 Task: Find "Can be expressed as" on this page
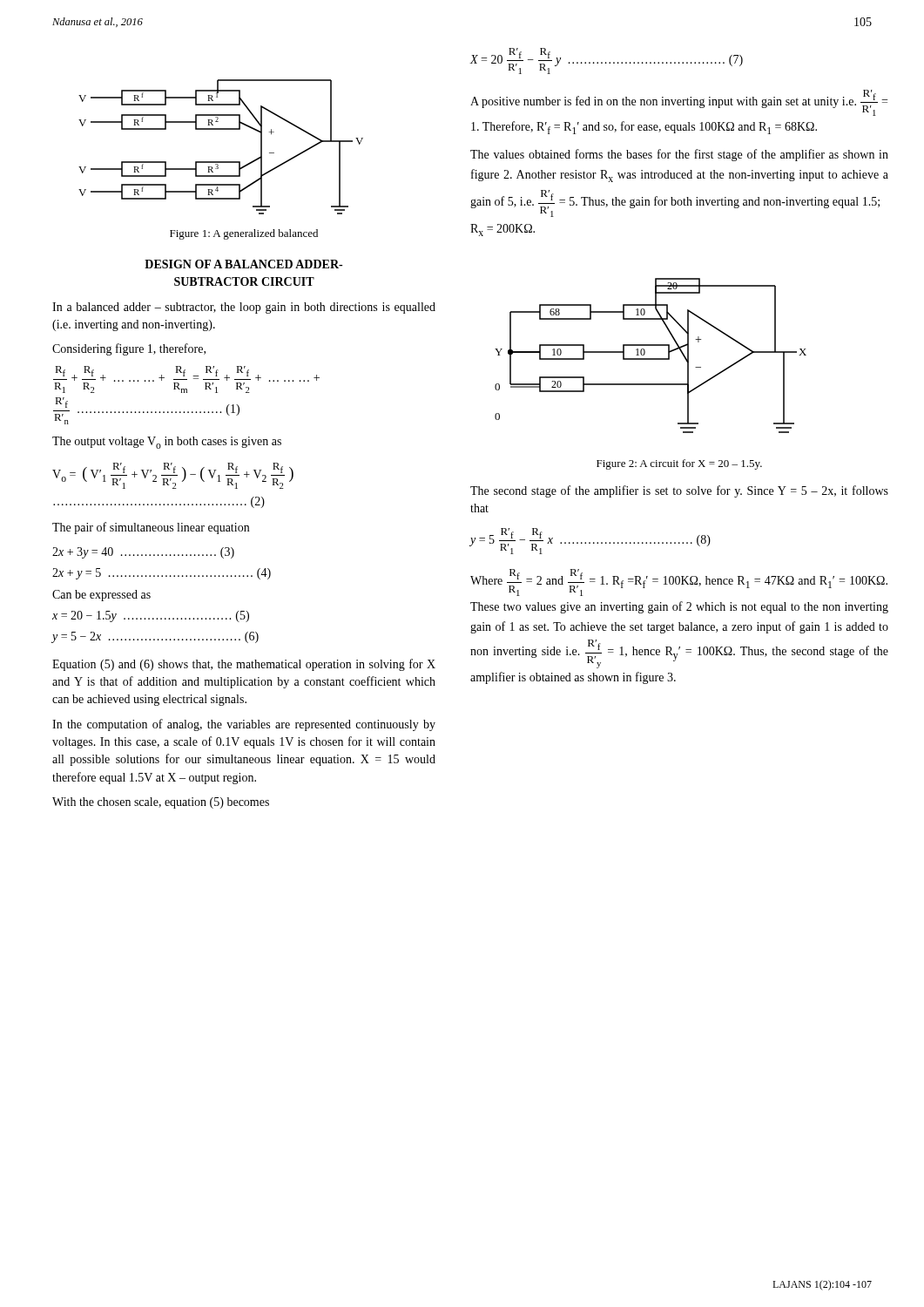click(102, 594)
